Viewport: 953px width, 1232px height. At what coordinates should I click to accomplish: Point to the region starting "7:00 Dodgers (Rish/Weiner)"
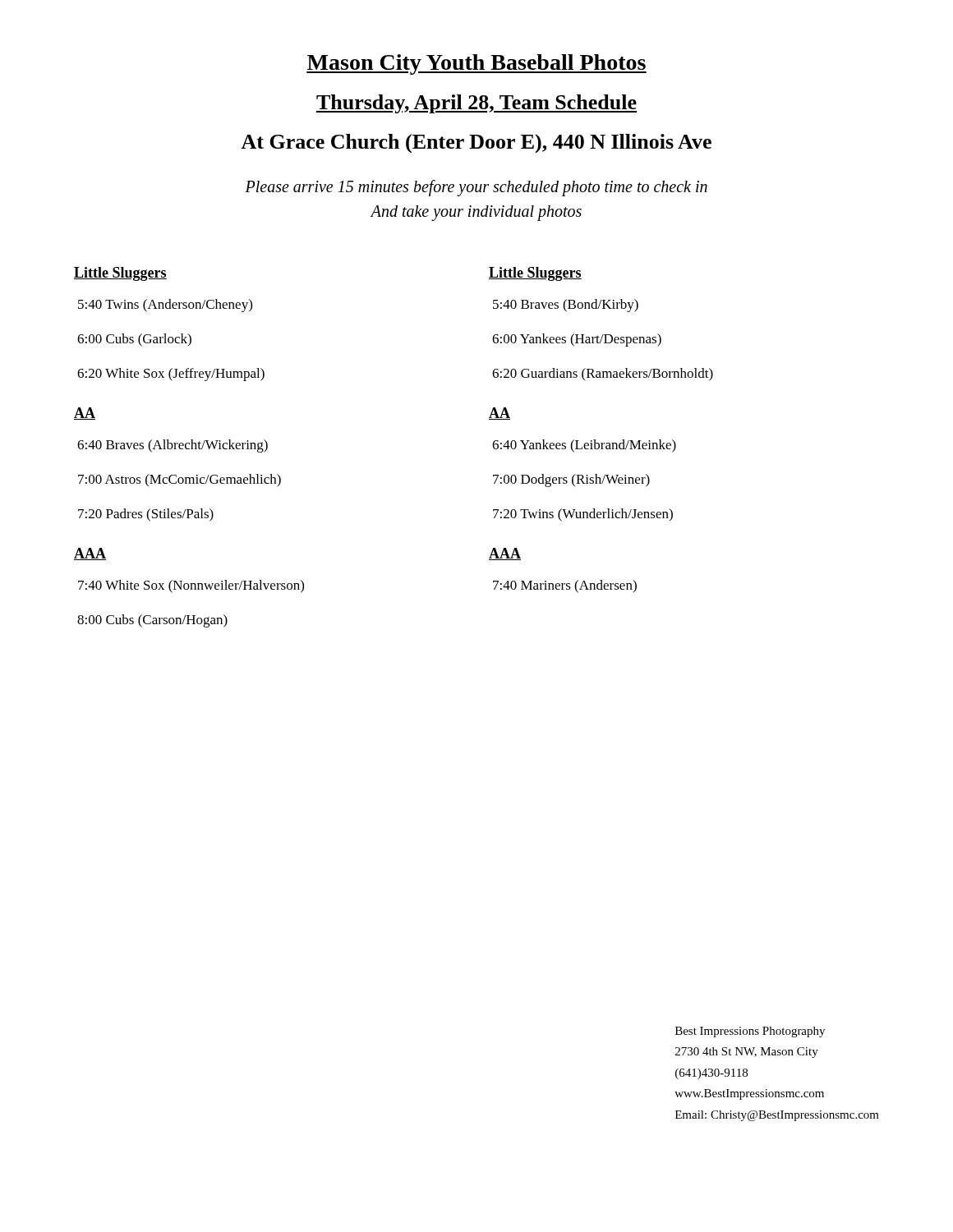pos(571,479)
